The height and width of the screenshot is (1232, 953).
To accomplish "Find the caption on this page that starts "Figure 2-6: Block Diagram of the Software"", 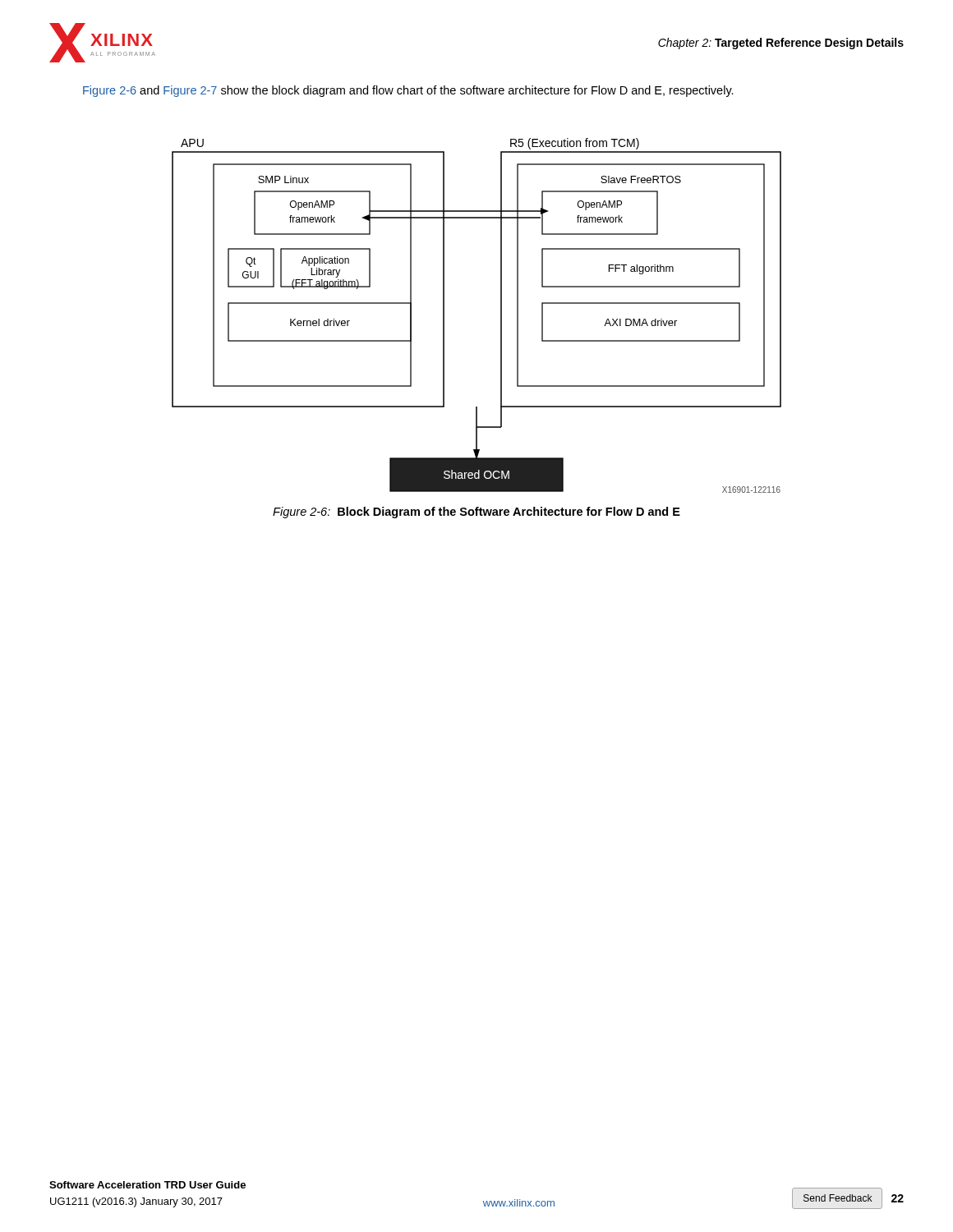I will point(476,512).
